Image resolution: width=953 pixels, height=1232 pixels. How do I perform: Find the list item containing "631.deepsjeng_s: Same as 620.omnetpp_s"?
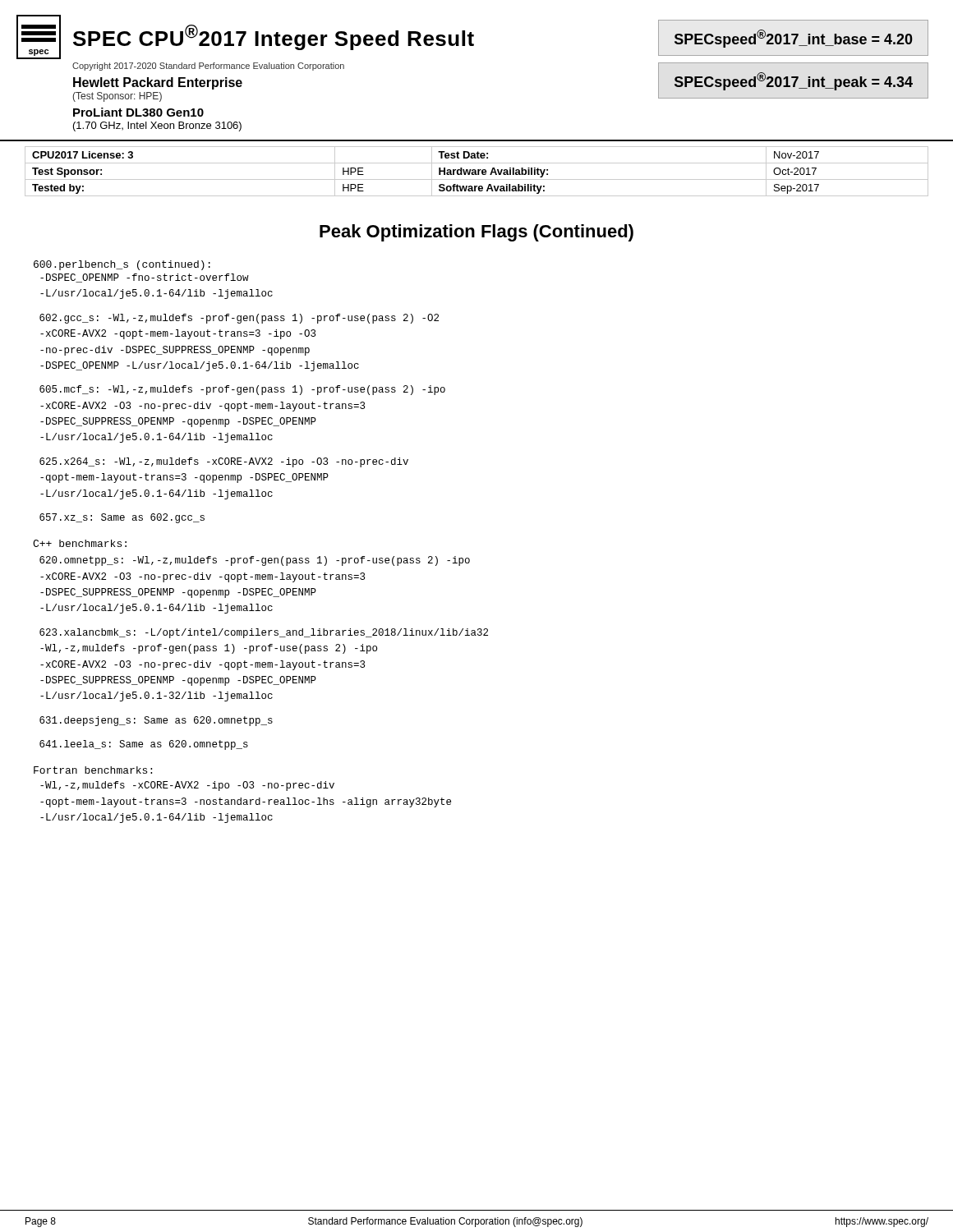click(x=156, y=721)
